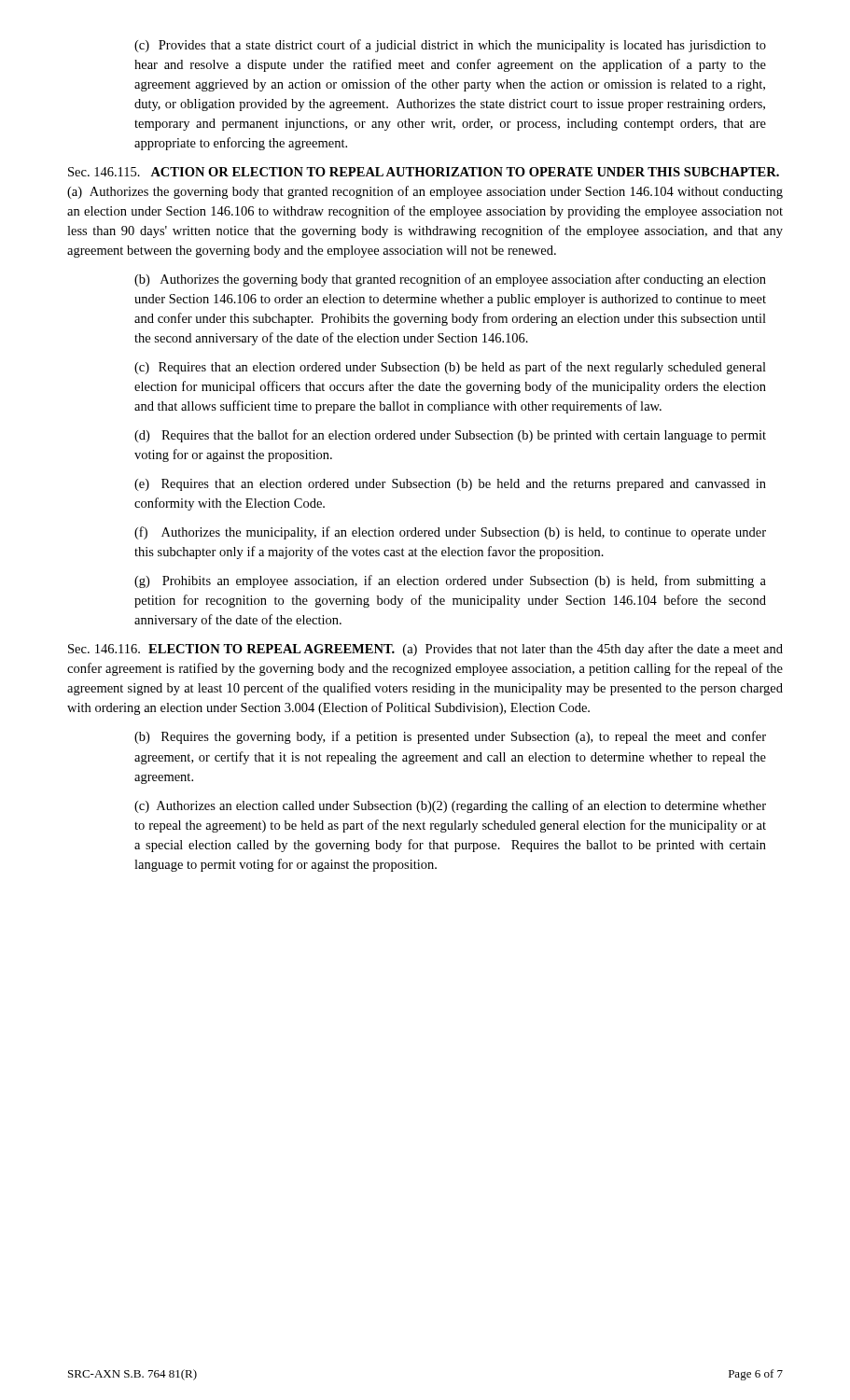
Task: Point to the region starting "Sec. 146.116. ELECTION TO REPEAL AGREEMENT."
Action: point(425,679)
